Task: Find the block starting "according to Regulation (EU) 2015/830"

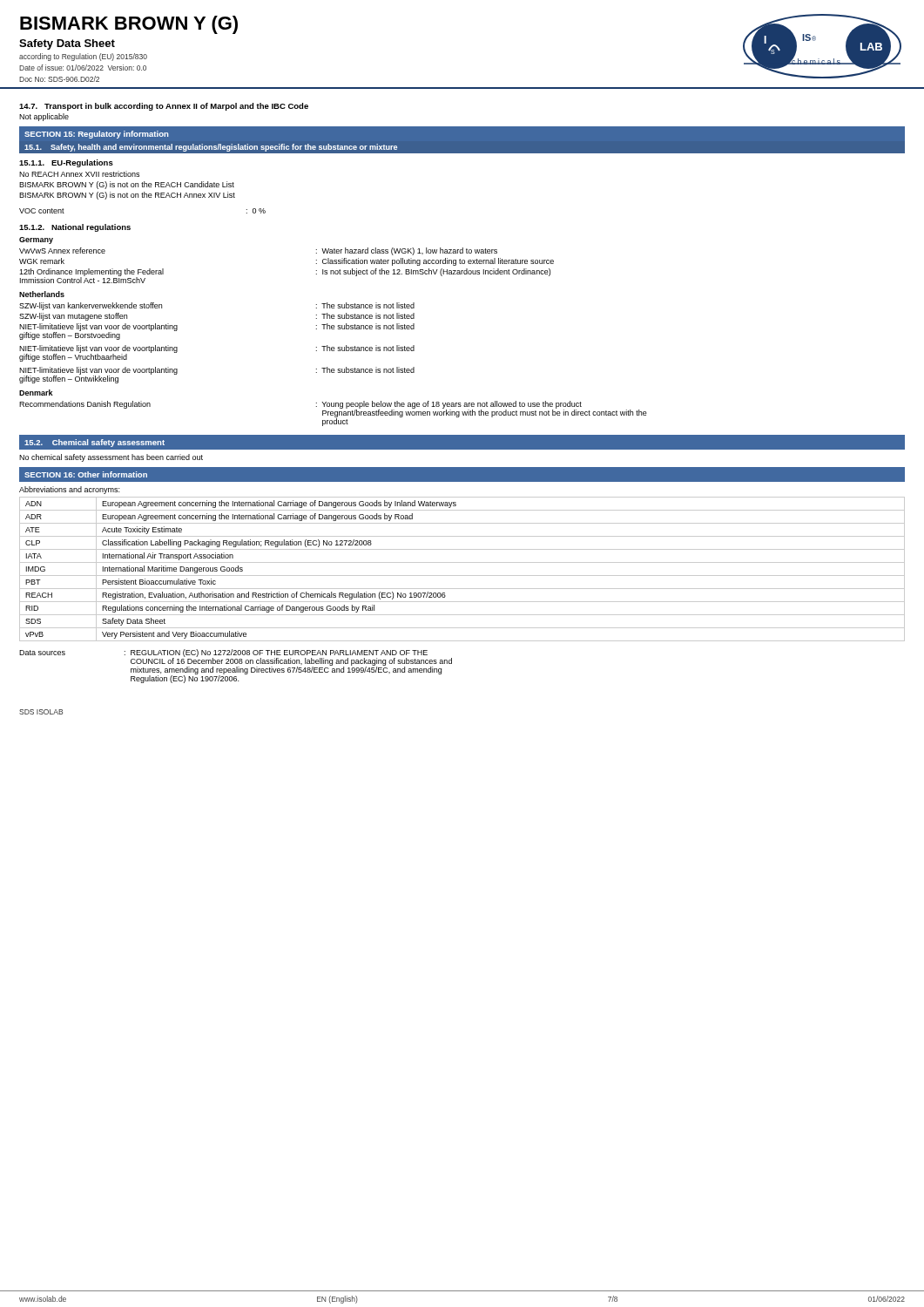Action: [x=83, y=68]
